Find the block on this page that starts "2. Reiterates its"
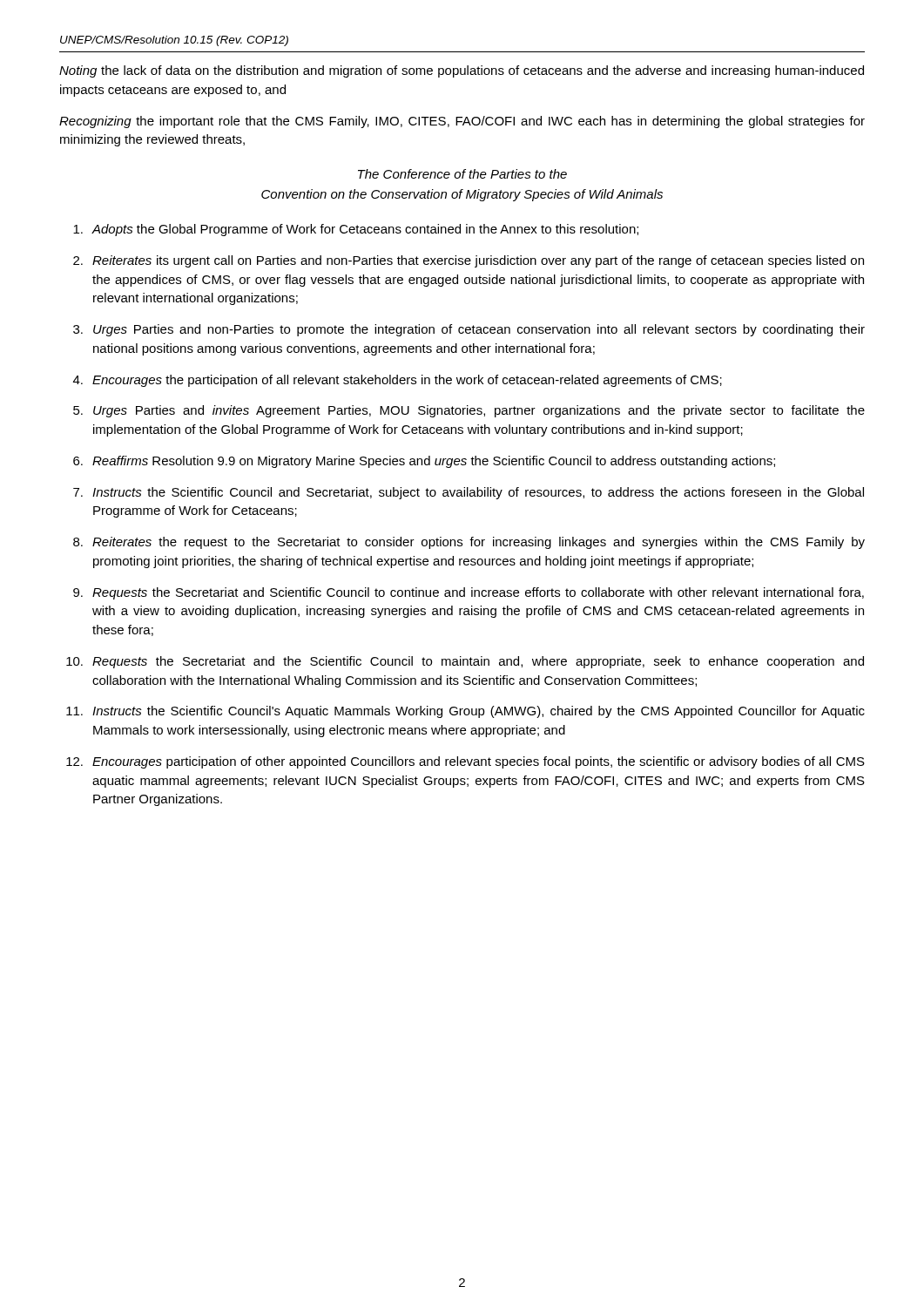 point(462,279)
